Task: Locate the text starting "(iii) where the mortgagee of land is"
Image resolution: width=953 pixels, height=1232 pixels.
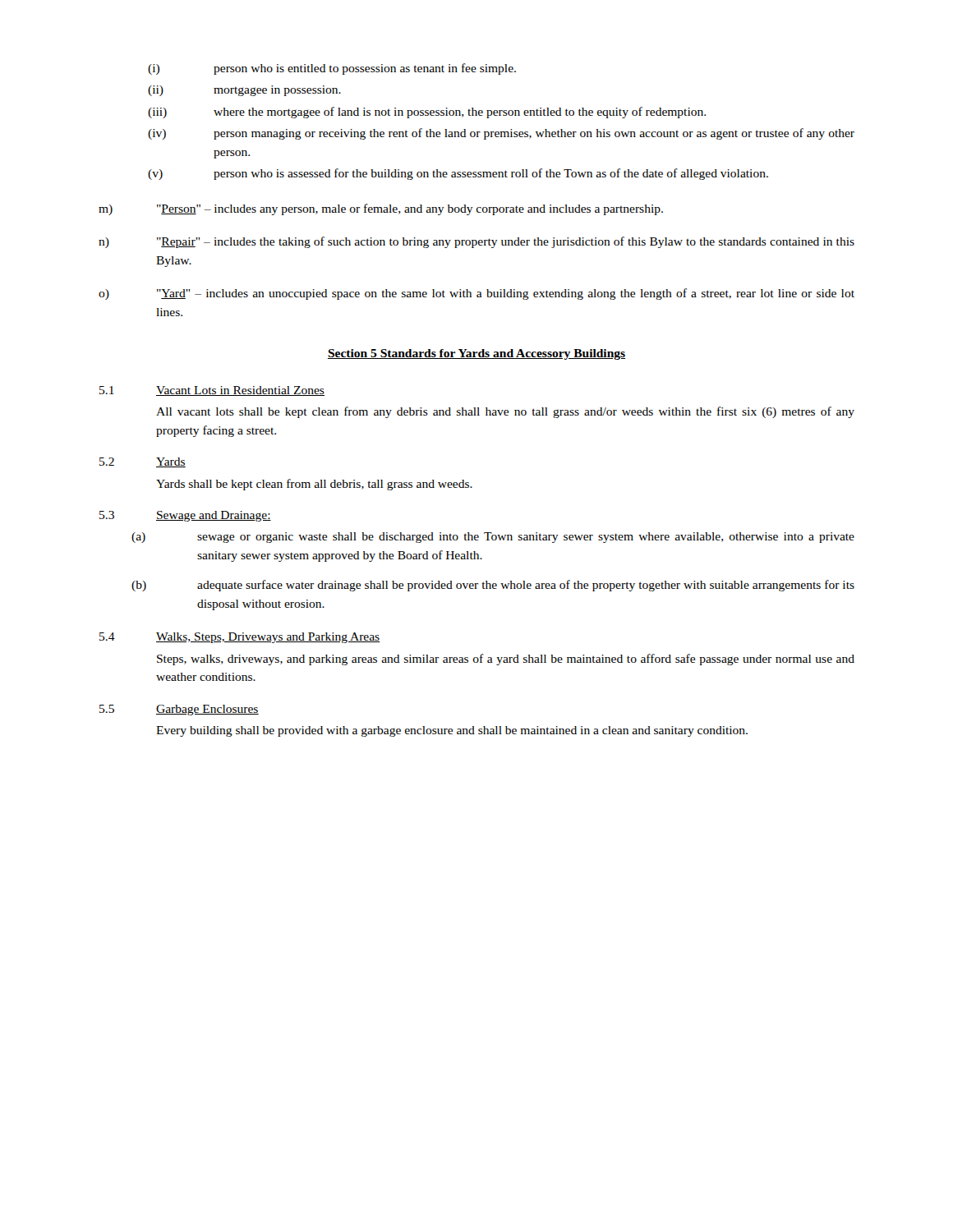Action: tap(476, 112)
